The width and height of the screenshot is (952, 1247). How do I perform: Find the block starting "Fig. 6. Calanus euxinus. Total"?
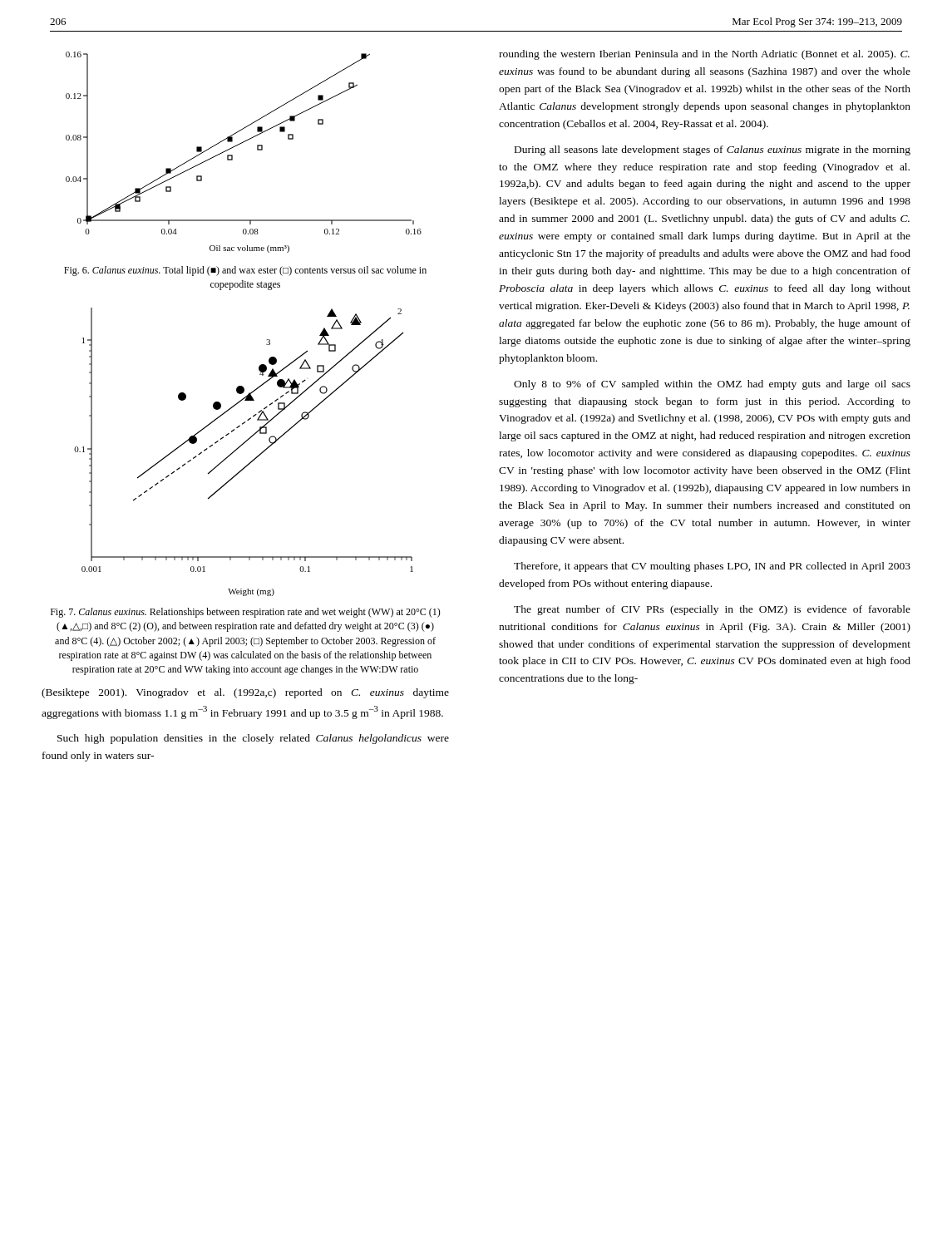tap(245, 277)
